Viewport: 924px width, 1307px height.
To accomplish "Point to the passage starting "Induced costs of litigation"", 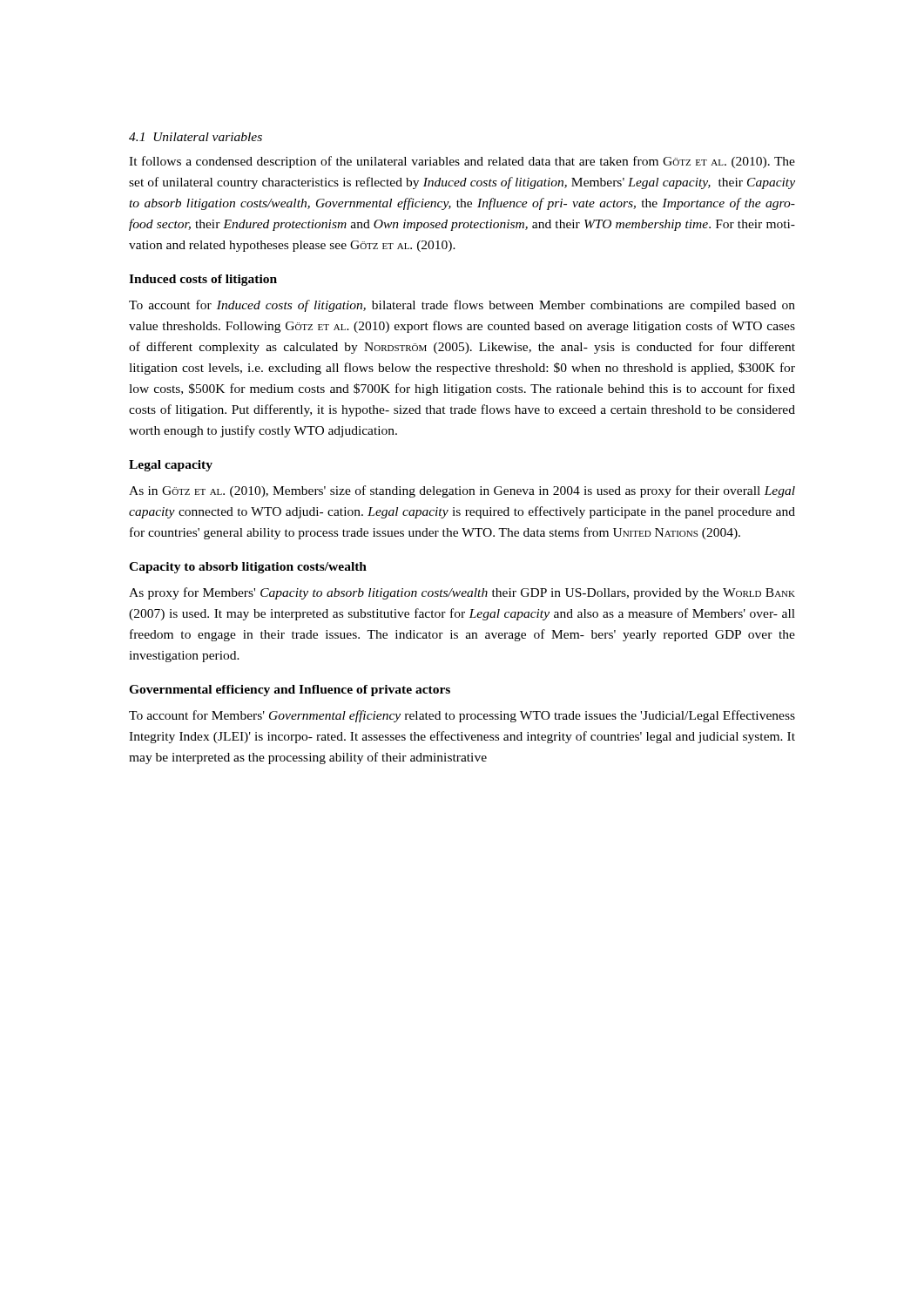I will coord(203,278).
